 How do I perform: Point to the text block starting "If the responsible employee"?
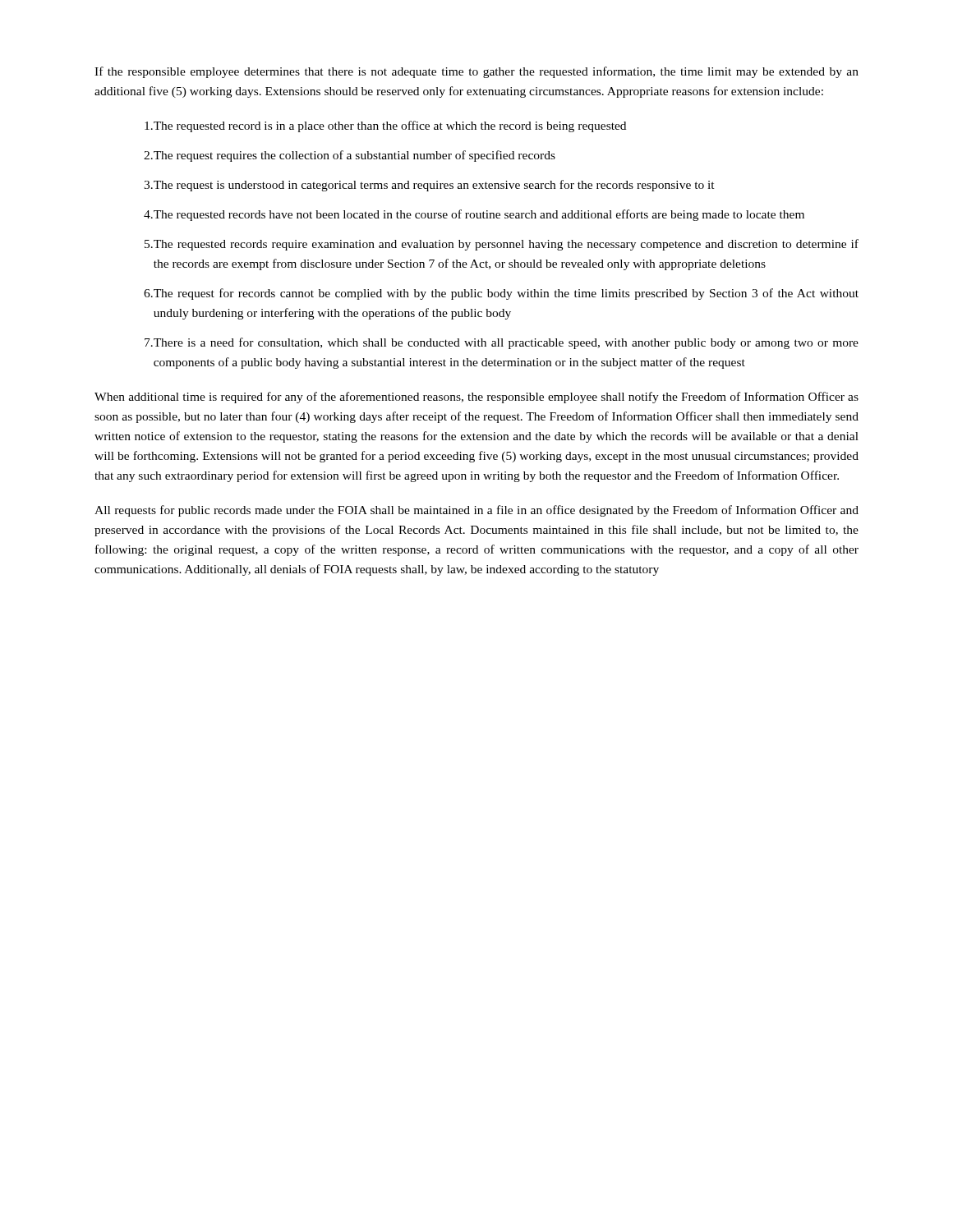476,81
